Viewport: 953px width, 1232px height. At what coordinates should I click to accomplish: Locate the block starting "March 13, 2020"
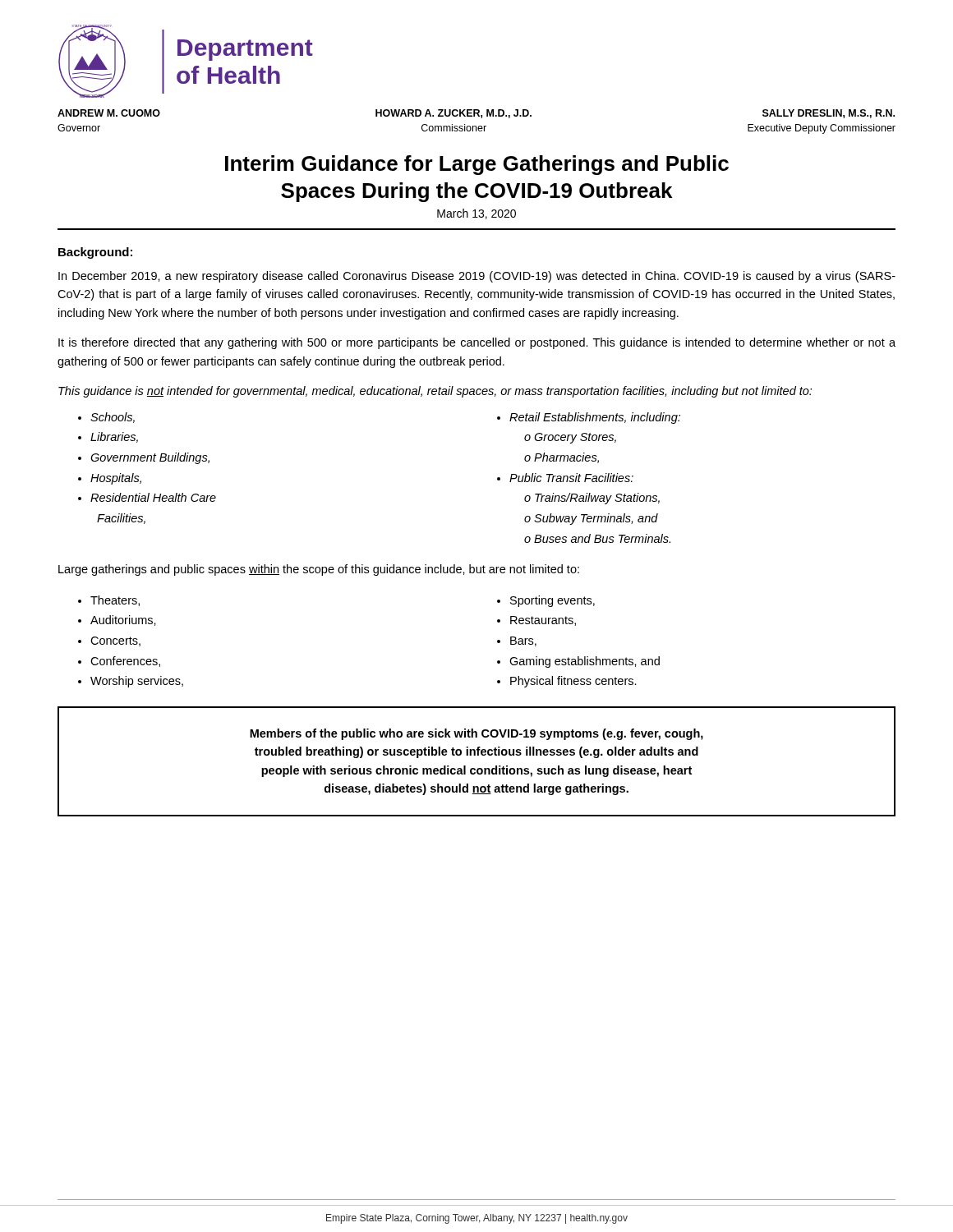476,214
